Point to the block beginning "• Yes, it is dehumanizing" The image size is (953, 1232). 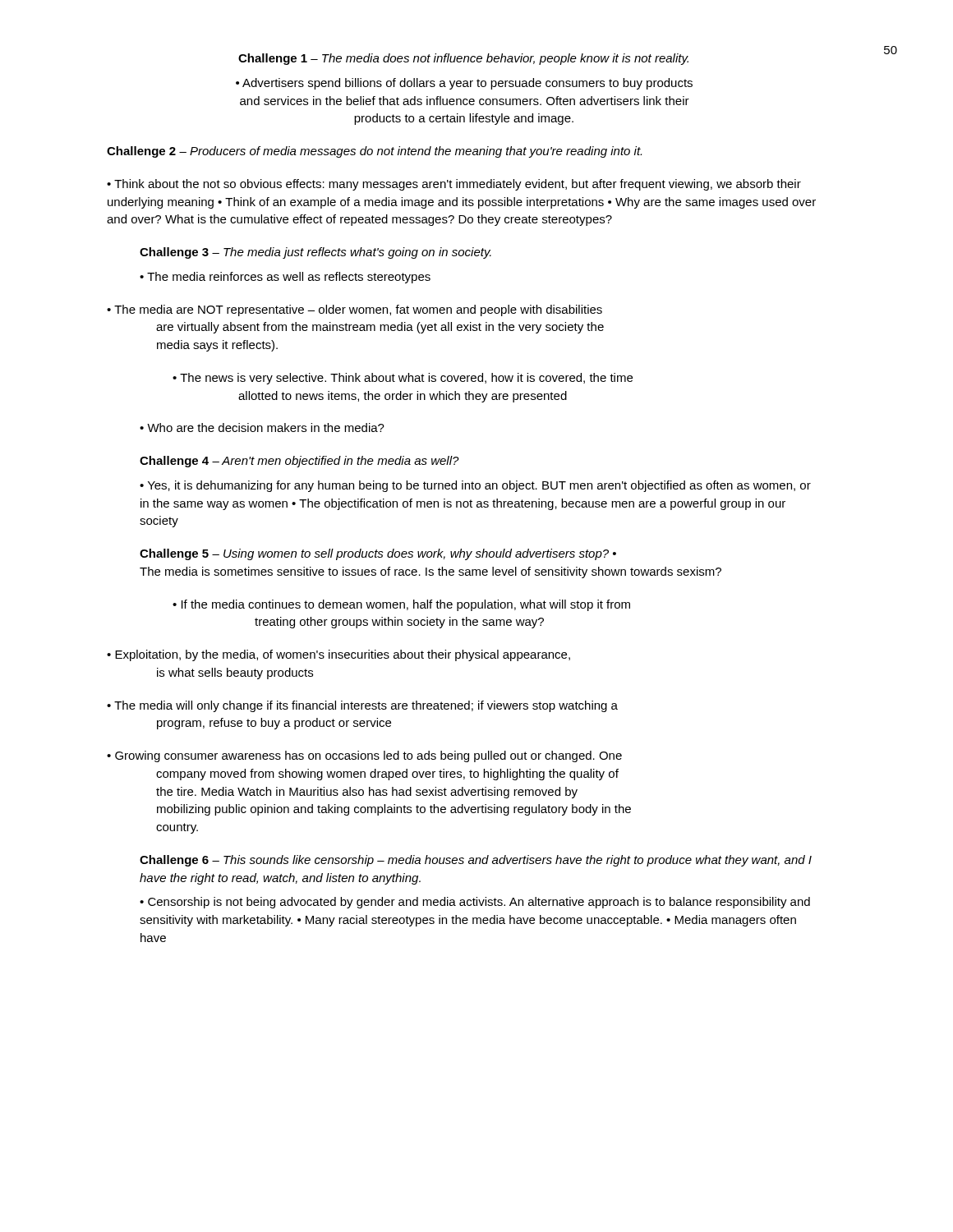(475, 503)
